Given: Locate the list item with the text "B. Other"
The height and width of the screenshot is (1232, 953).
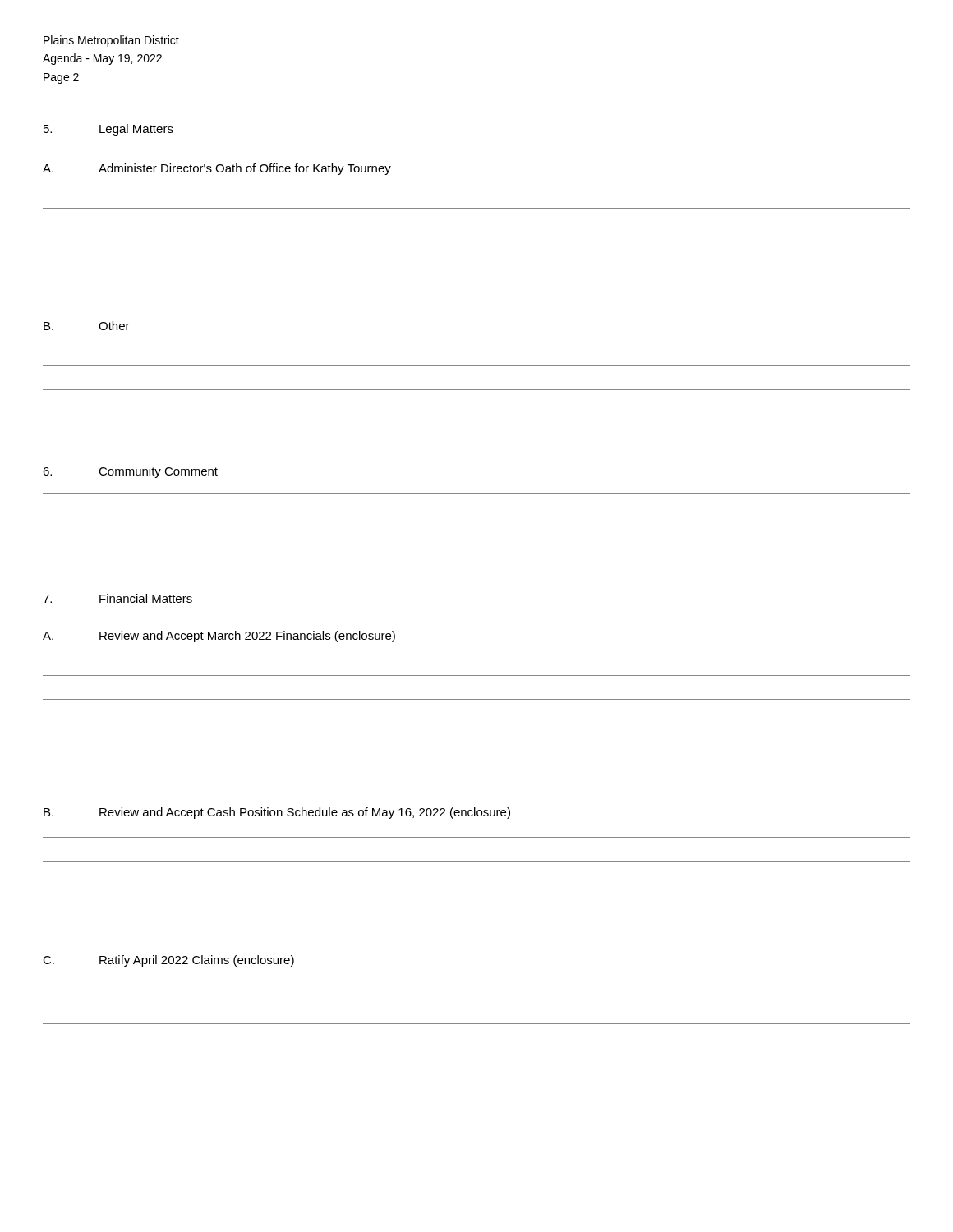Looking at the screenshot, I should coord(476,354).
